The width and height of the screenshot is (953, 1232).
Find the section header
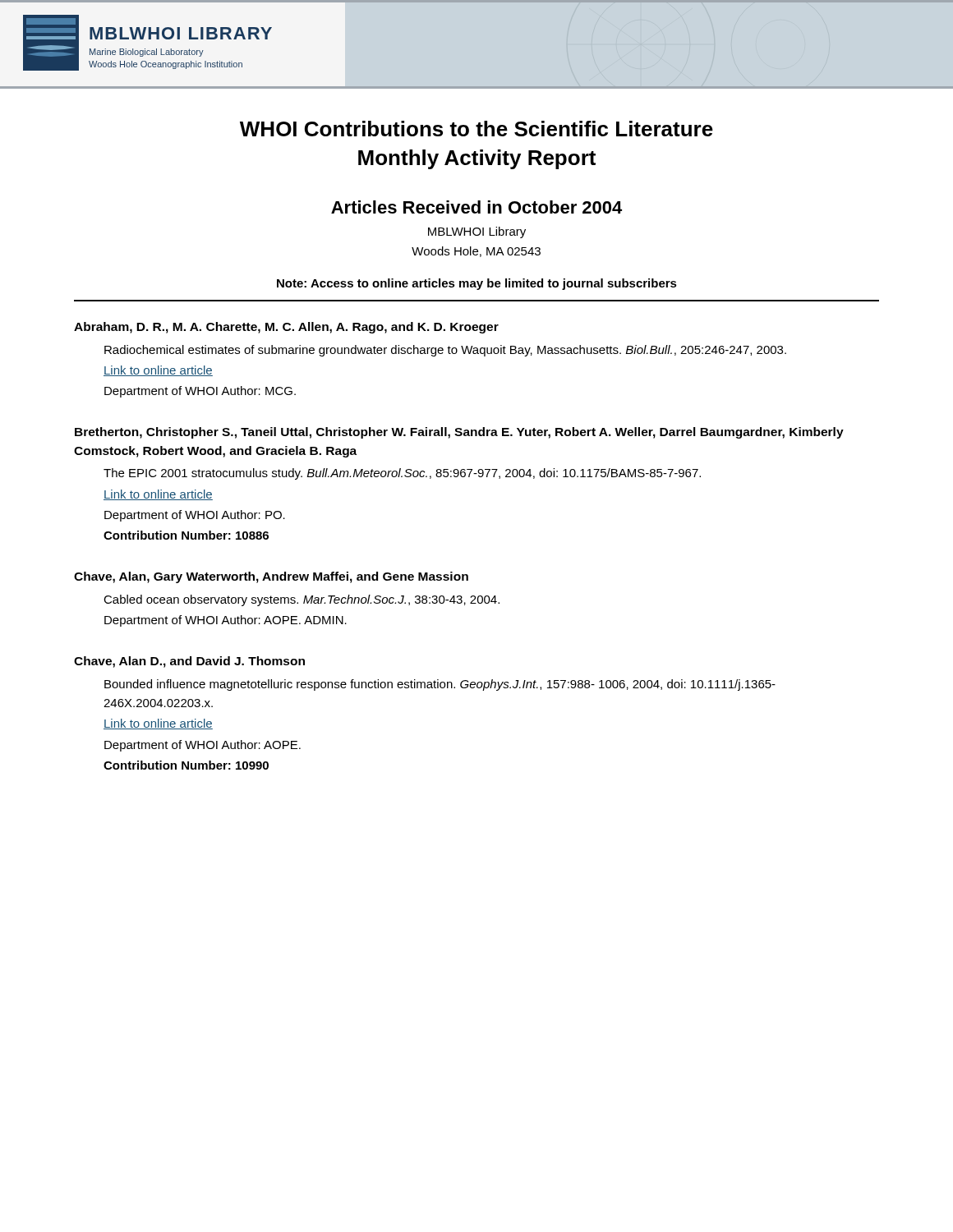click(476, 208)
